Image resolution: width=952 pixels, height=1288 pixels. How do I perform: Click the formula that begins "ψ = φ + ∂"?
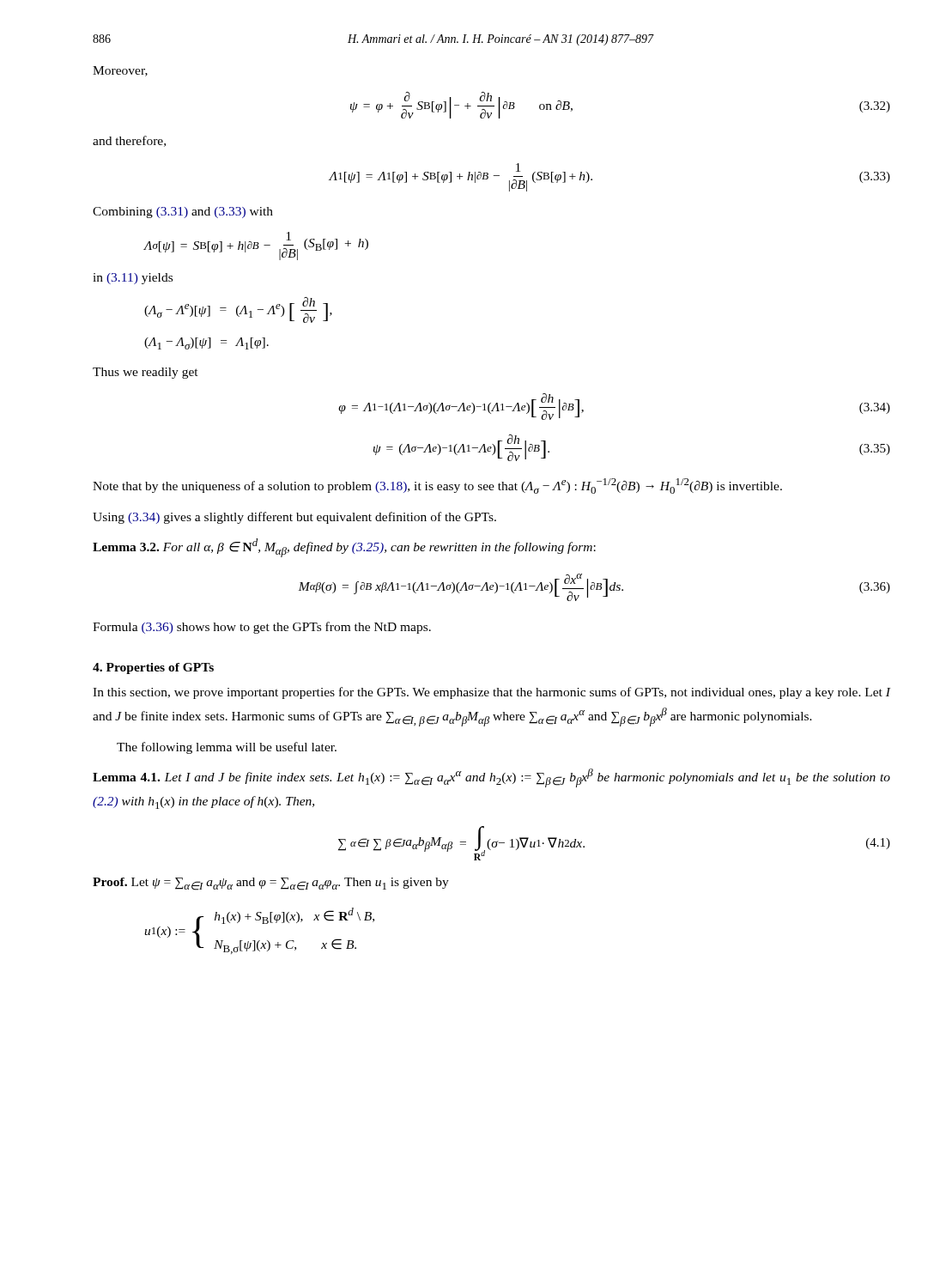(x=491, y=106)
